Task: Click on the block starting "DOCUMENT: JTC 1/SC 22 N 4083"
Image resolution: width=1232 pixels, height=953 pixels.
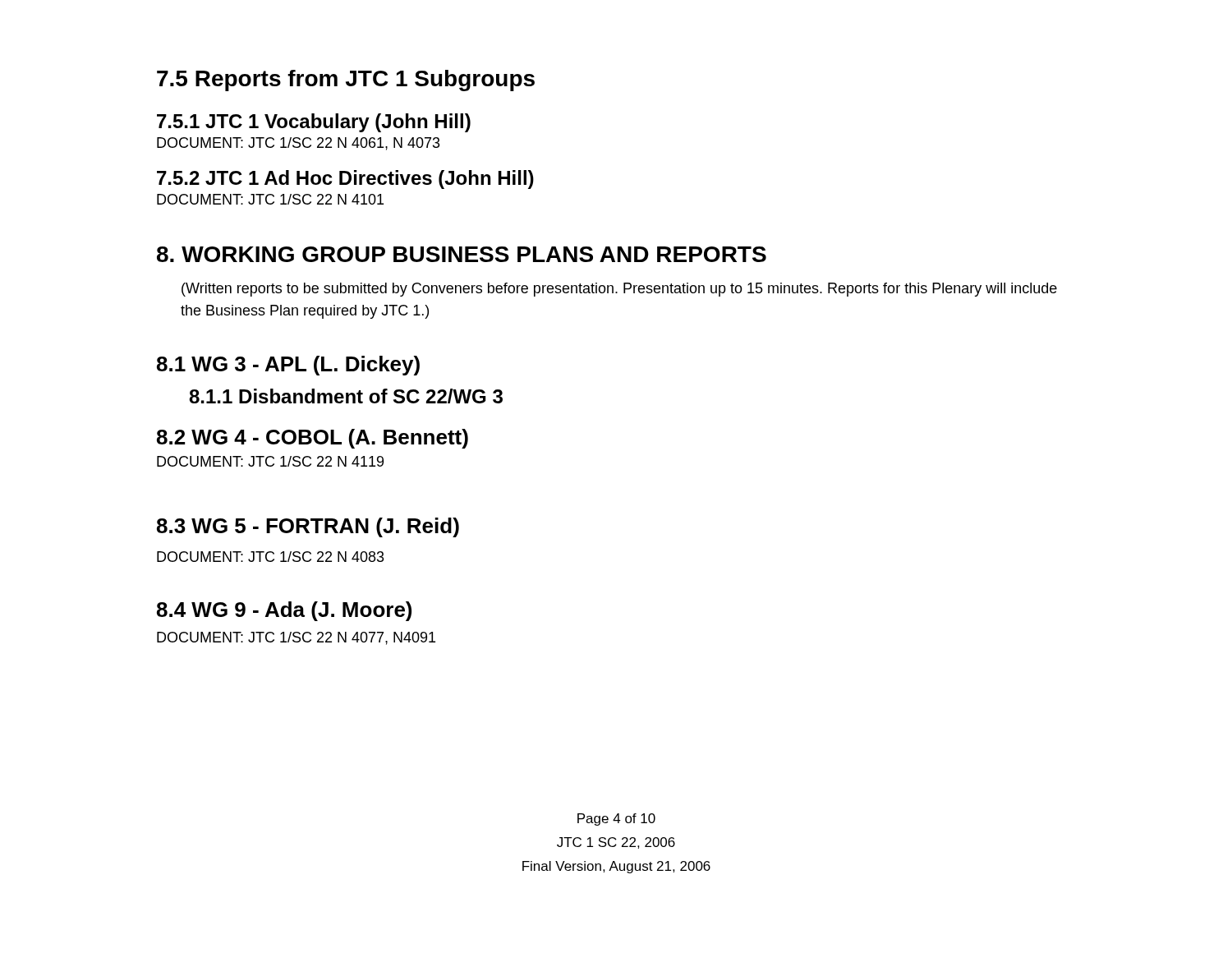Action: coord(270,557)
